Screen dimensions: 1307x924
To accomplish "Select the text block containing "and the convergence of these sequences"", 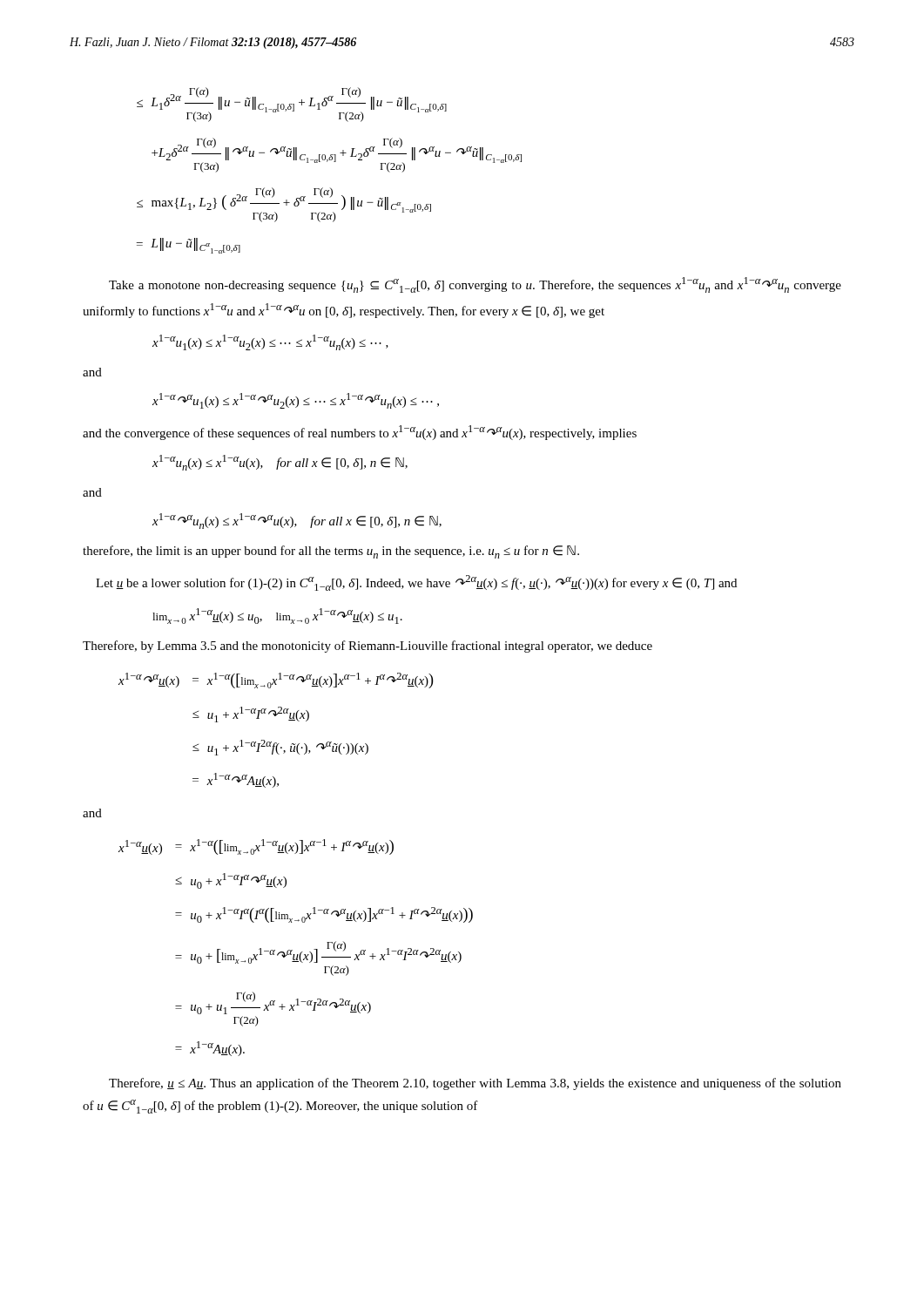I will (x=360, y=431).
